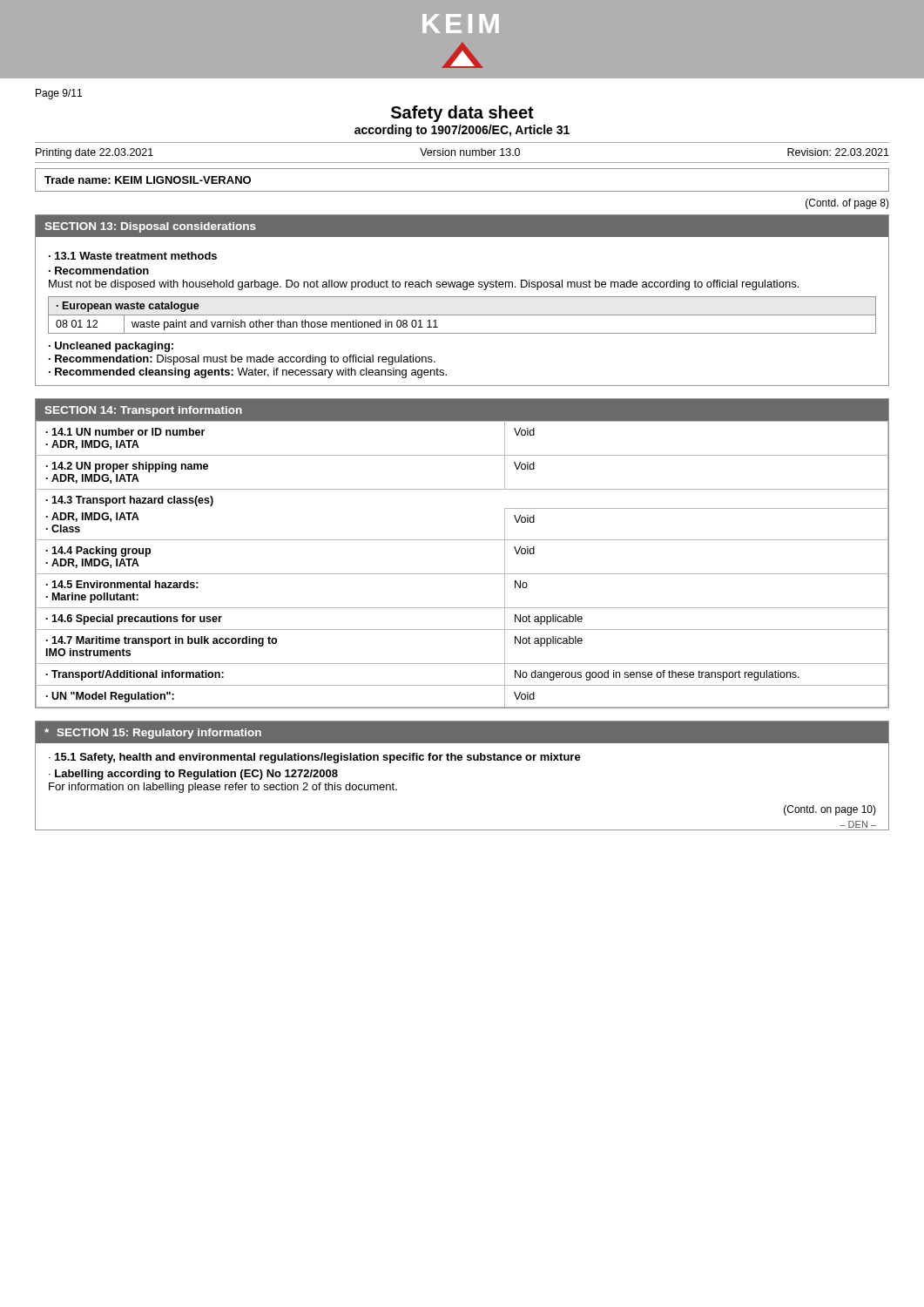Image resolution: width=924 pixels, height=1307 pixels.
Task: Click on the element starting "* SECTION 15:"
Action: tap(153, 732)
